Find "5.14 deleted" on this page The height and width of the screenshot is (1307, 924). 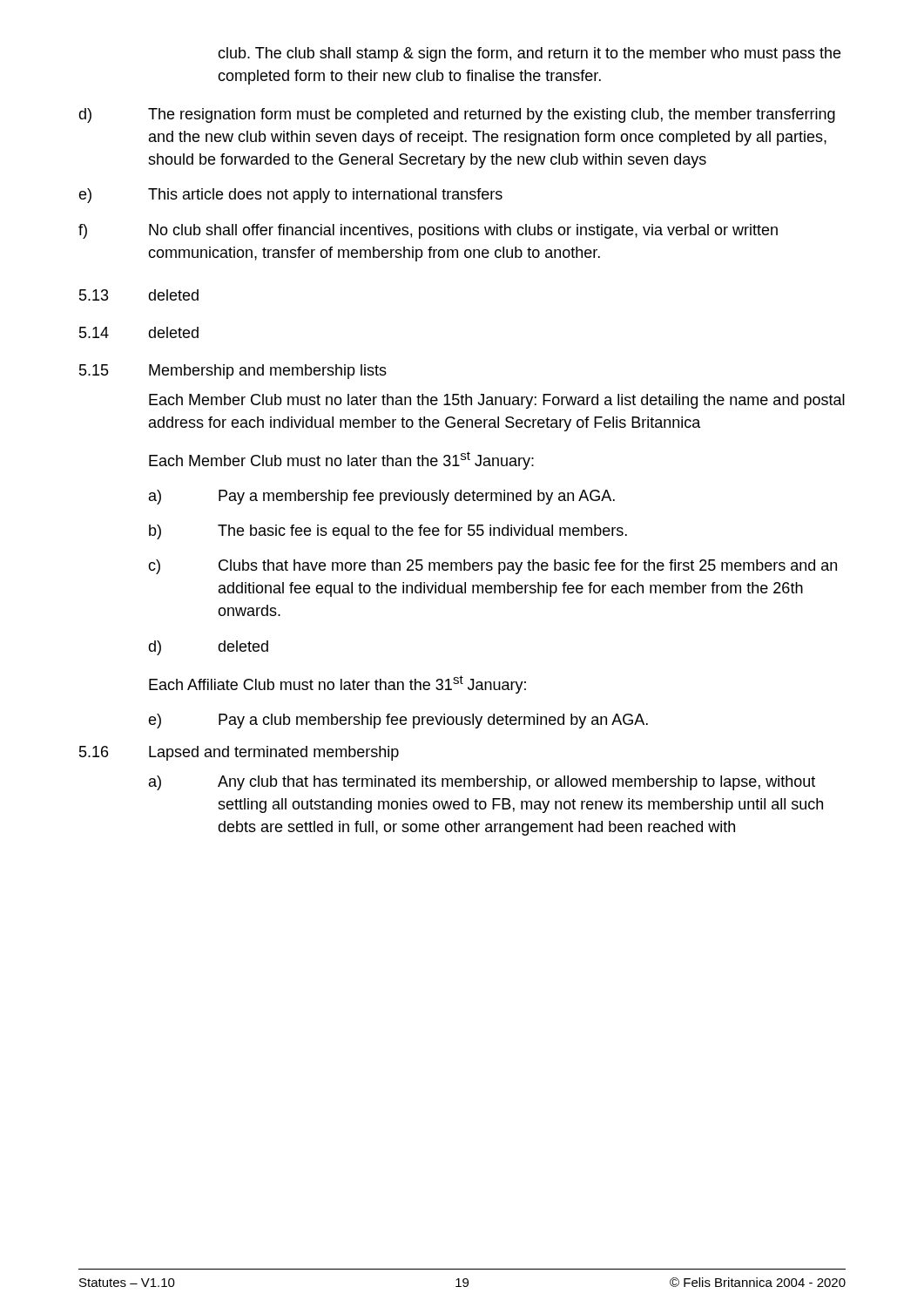point(139,333)
